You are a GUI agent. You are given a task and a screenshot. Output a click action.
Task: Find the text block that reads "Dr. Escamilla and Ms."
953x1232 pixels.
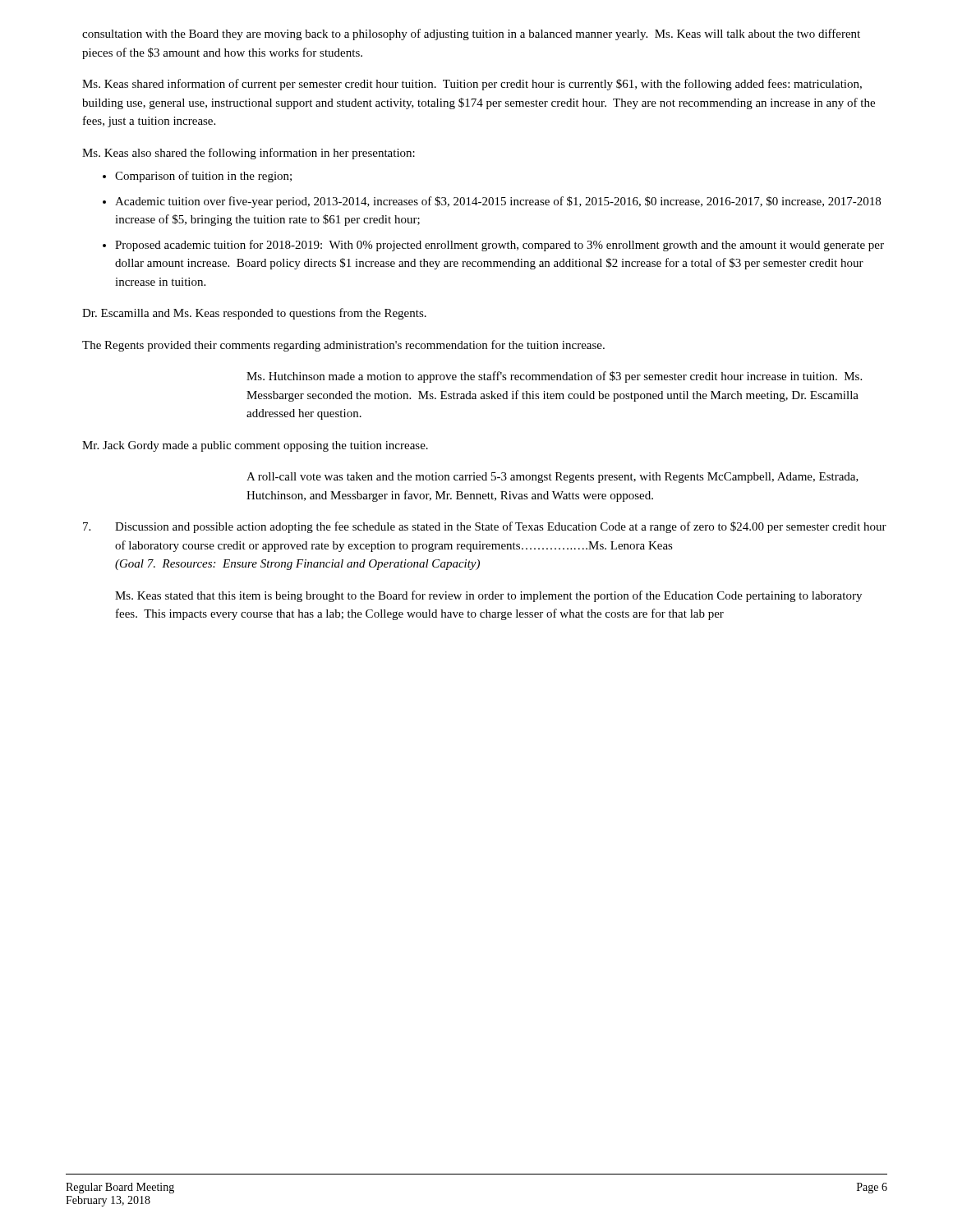pyautogui.click(x=254, y=313)
